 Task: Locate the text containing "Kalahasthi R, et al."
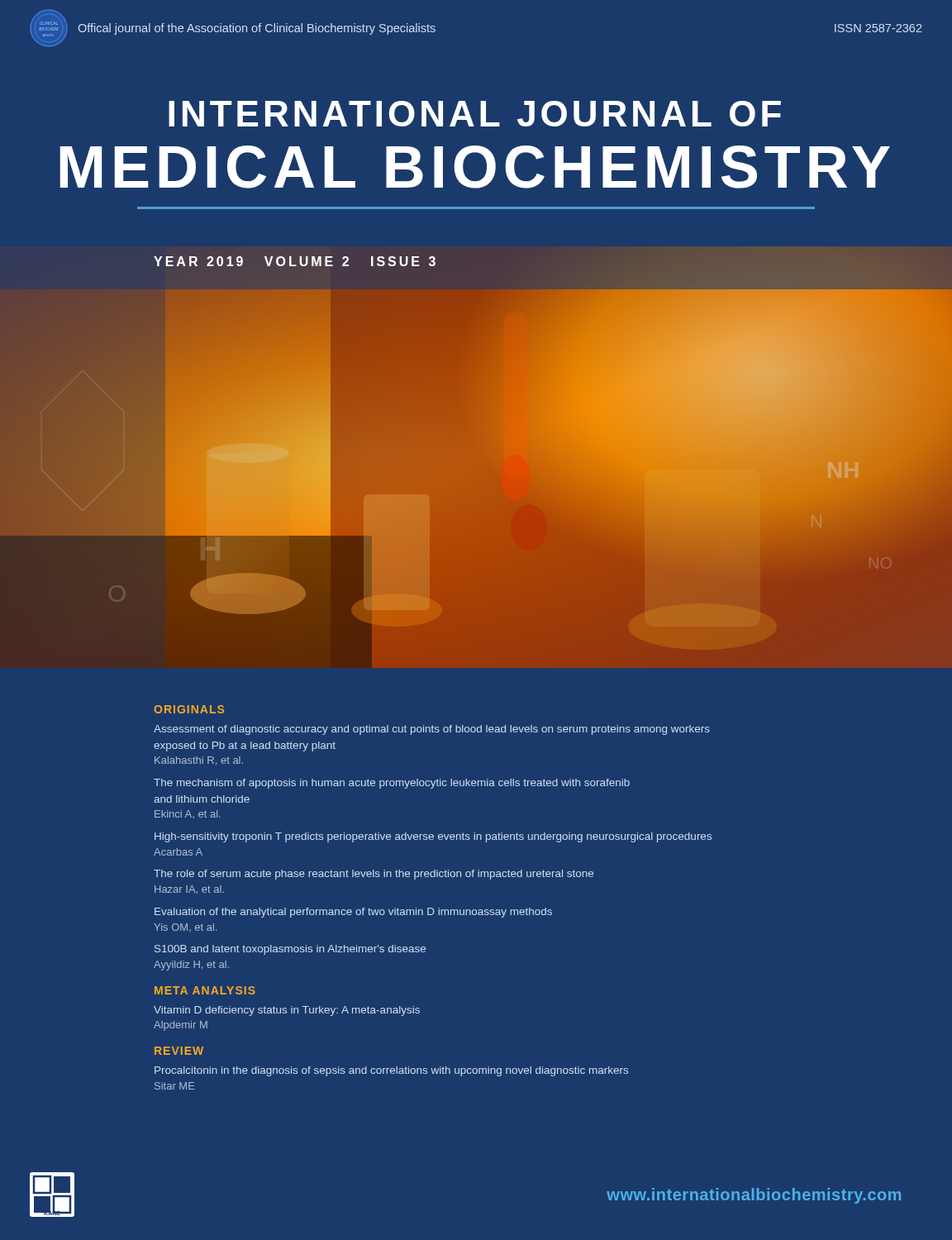(199, 760)
